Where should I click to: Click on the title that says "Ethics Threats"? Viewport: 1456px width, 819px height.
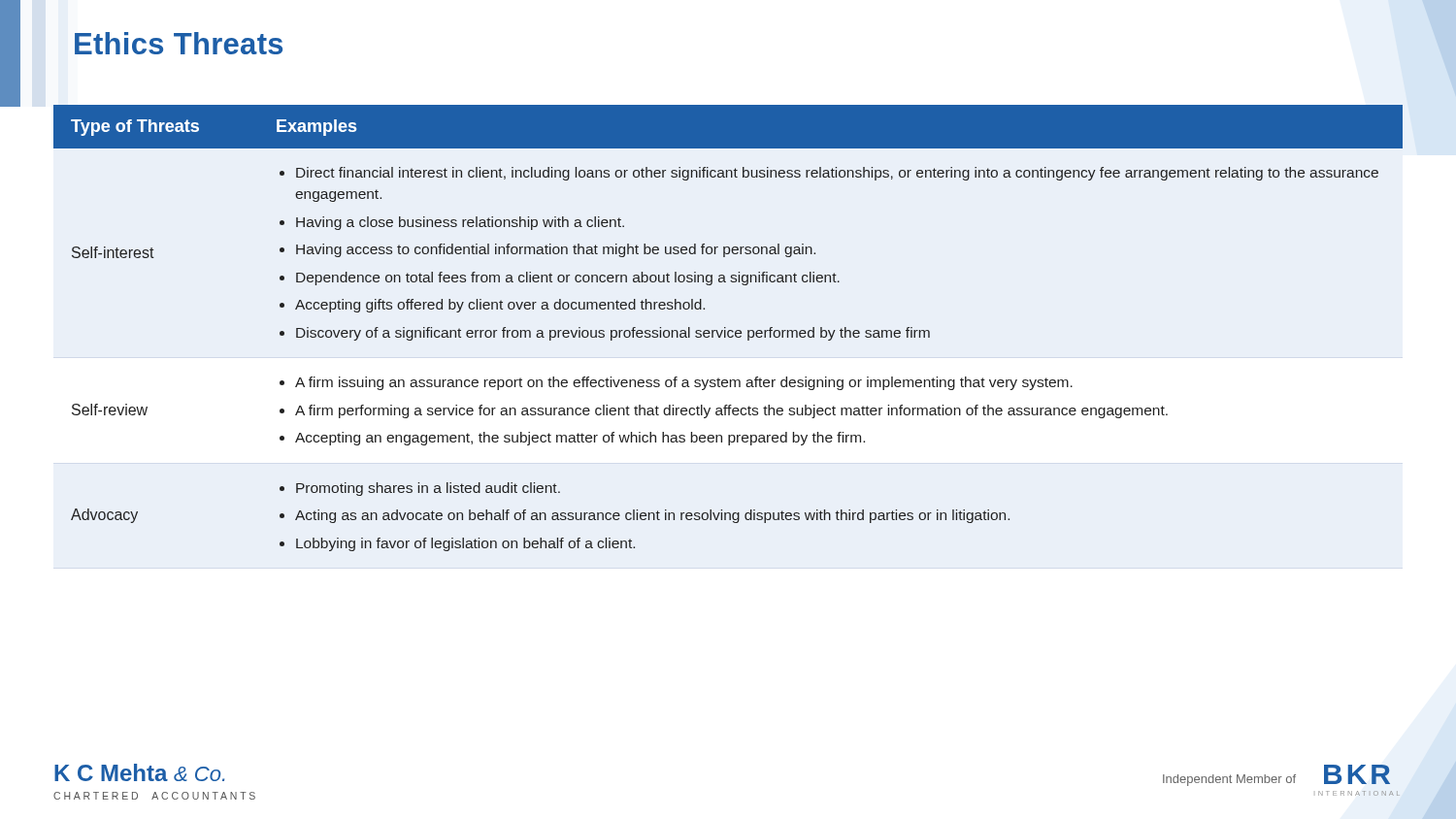point(179,44)
